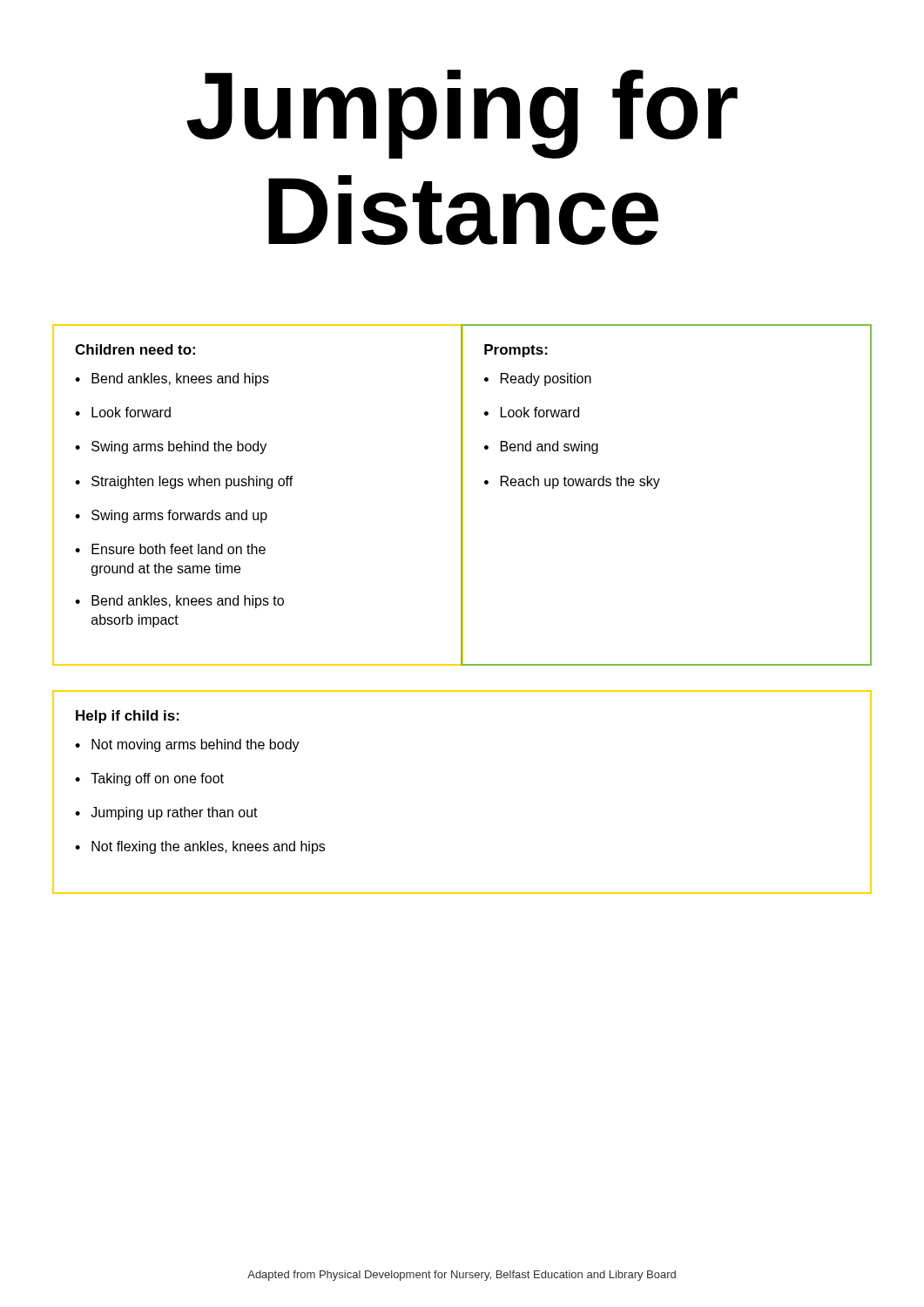
Task: Find the region starting "Swing arms forwards and up"
Action: click(179, 515)
